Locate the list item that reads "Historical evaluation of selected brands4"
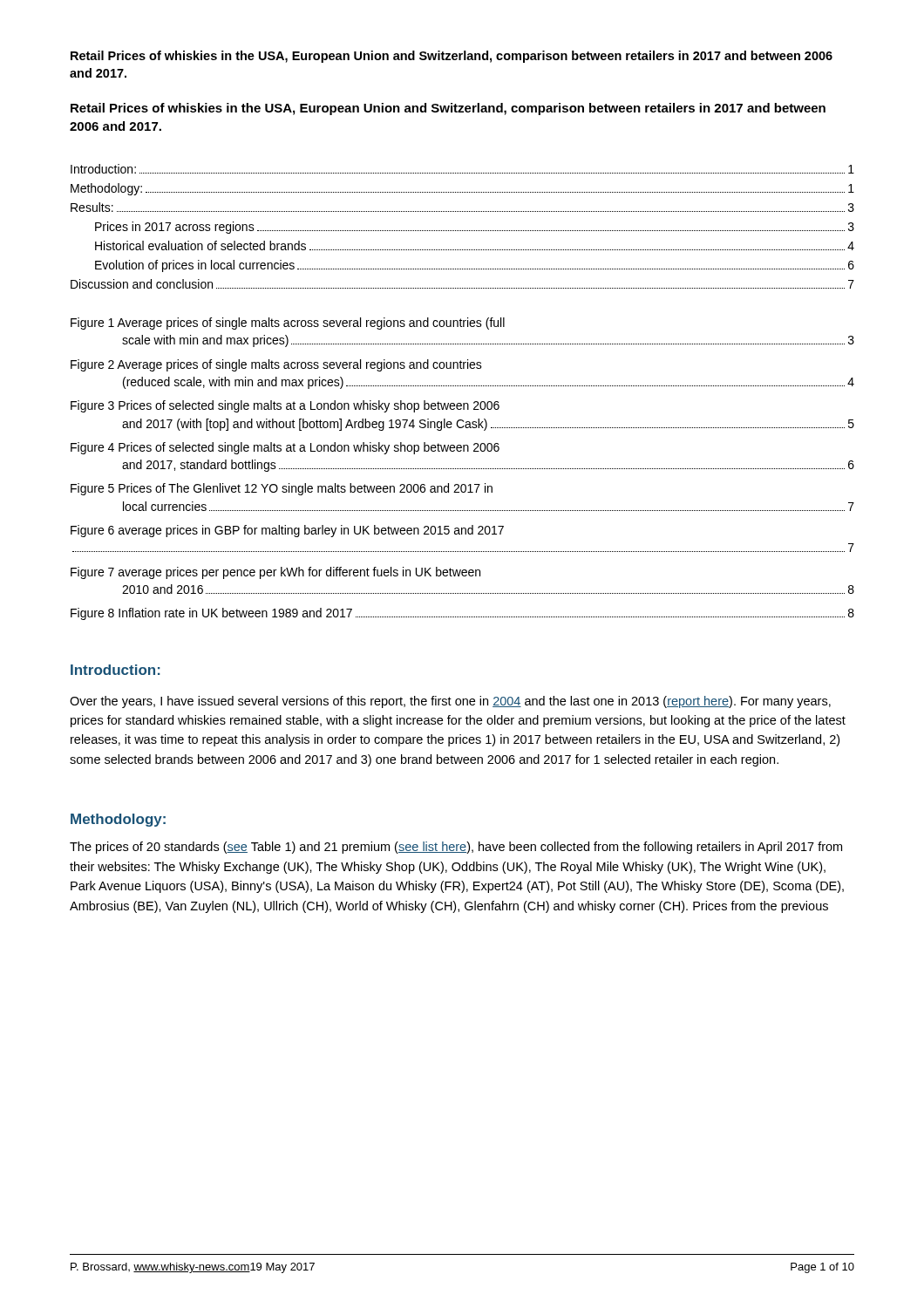The image size is (924, 1308). (x=474, y=246)
